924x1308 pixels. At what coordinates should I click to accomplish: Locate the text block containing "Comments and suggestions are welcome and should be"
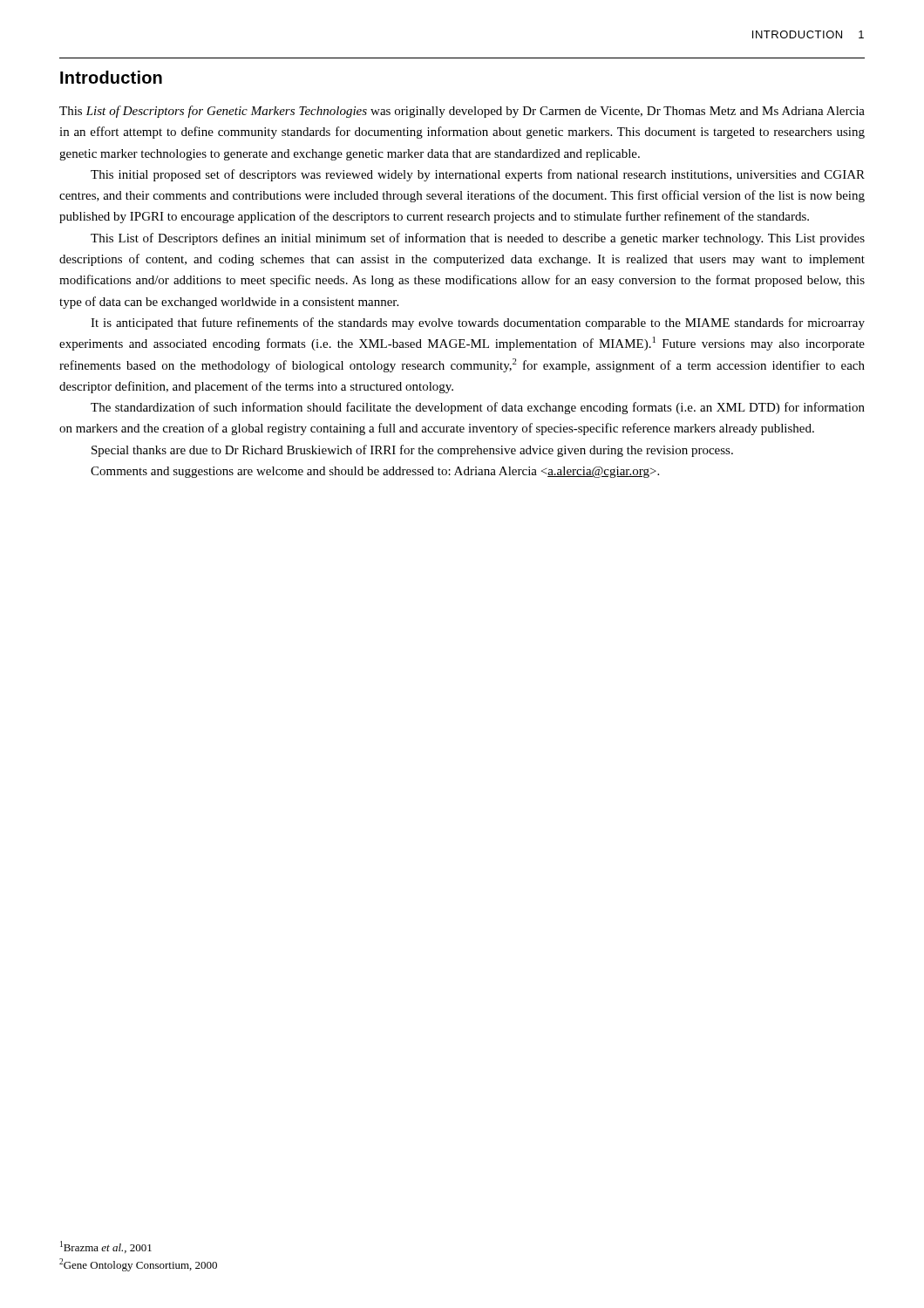[x=375, y=471]
